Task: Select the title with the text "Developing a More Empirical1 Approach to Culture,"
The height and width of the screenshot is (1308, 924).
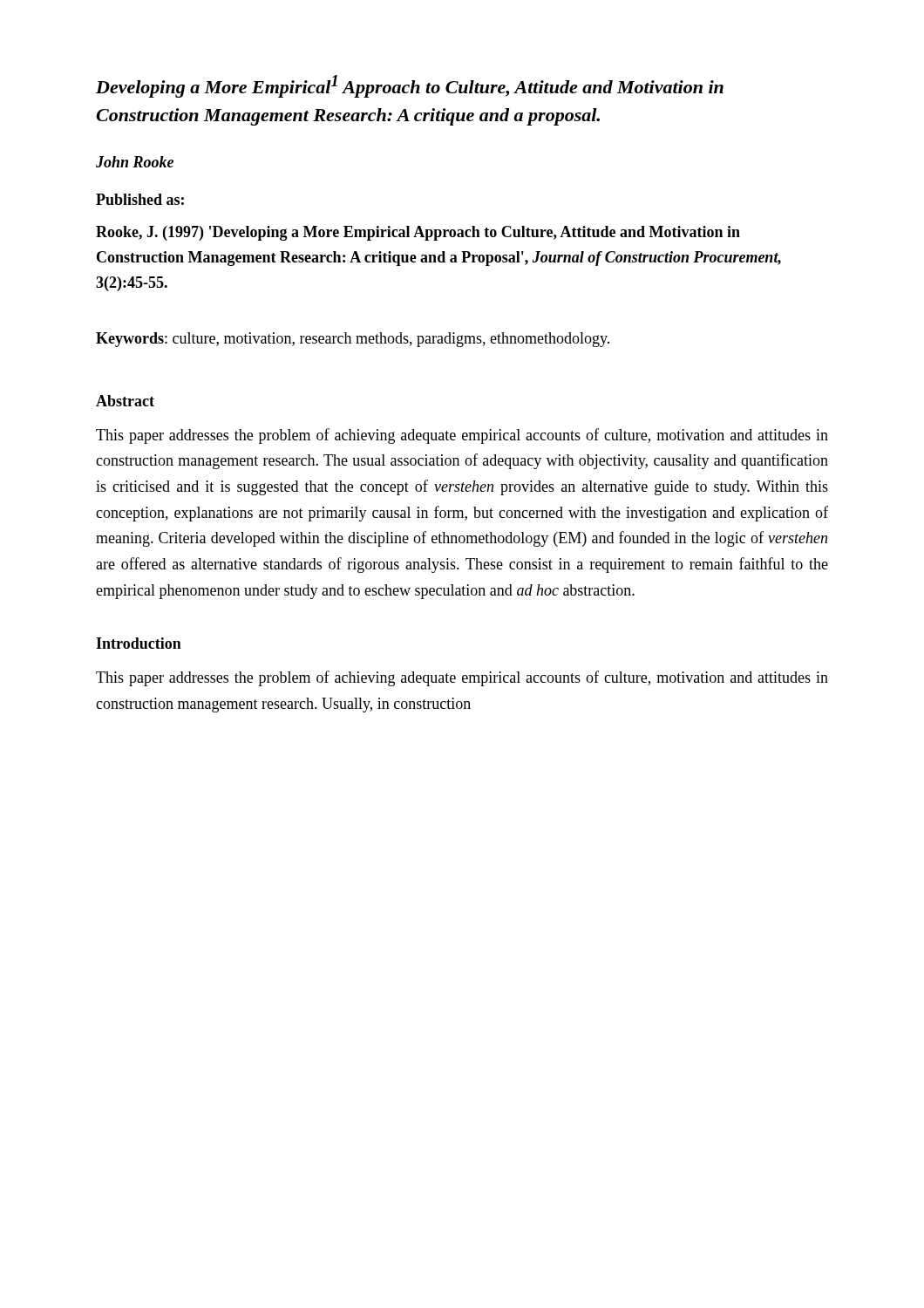Action: point(410,99)
